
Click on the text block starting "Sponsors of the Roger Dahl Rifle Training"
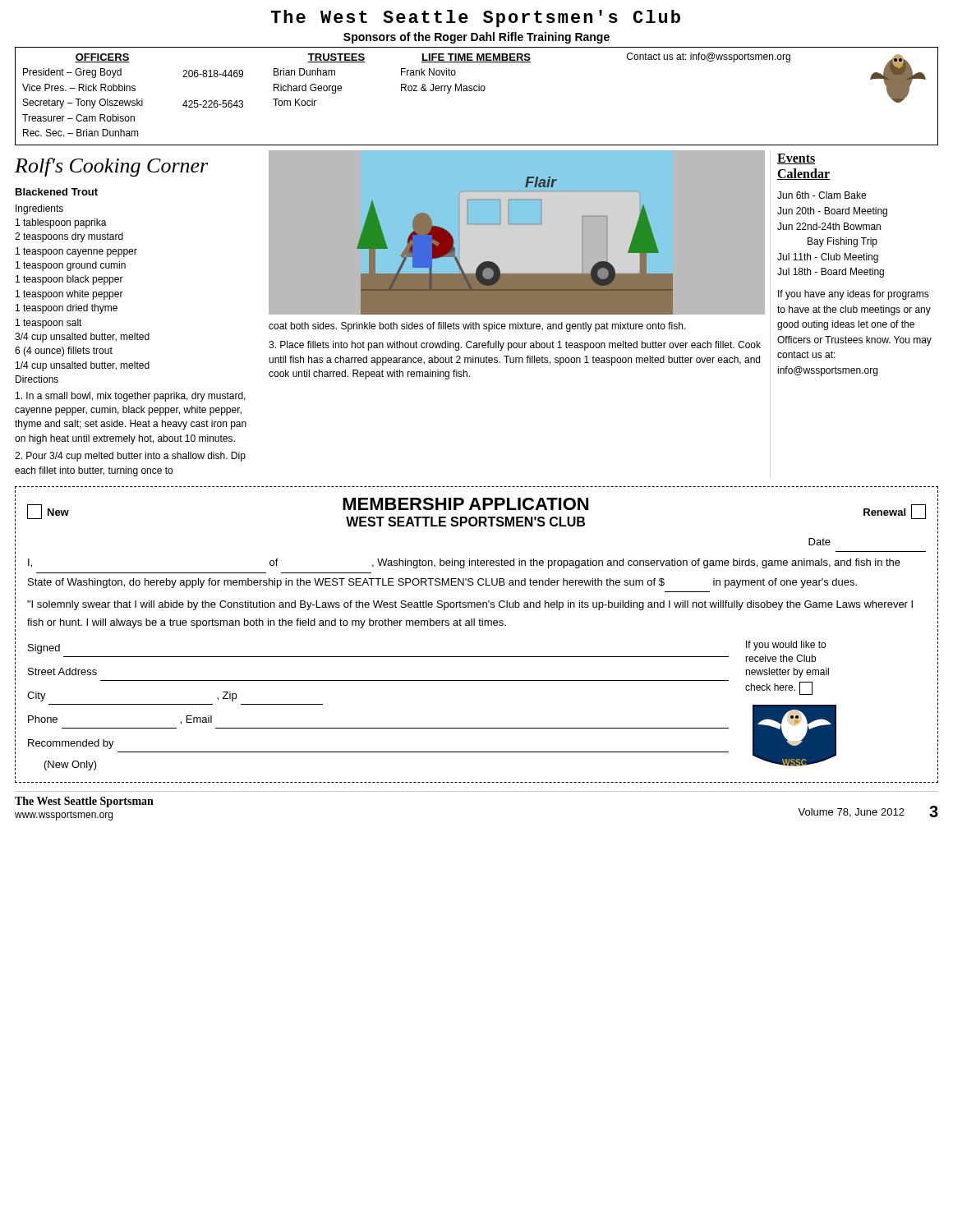[x=476, y=37]
